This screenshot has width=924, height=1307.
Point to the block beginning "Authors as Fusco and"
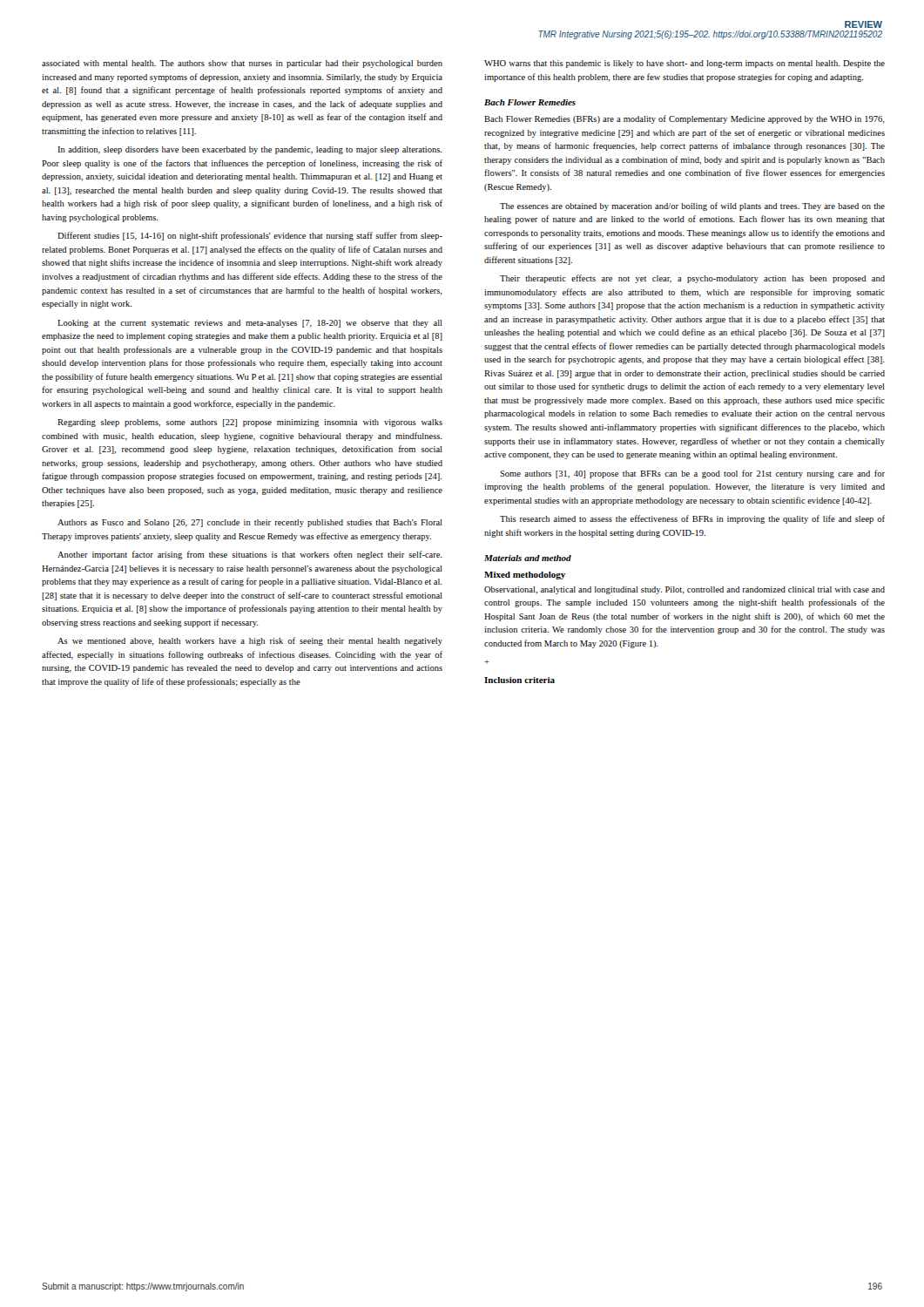tap(242, 529)
